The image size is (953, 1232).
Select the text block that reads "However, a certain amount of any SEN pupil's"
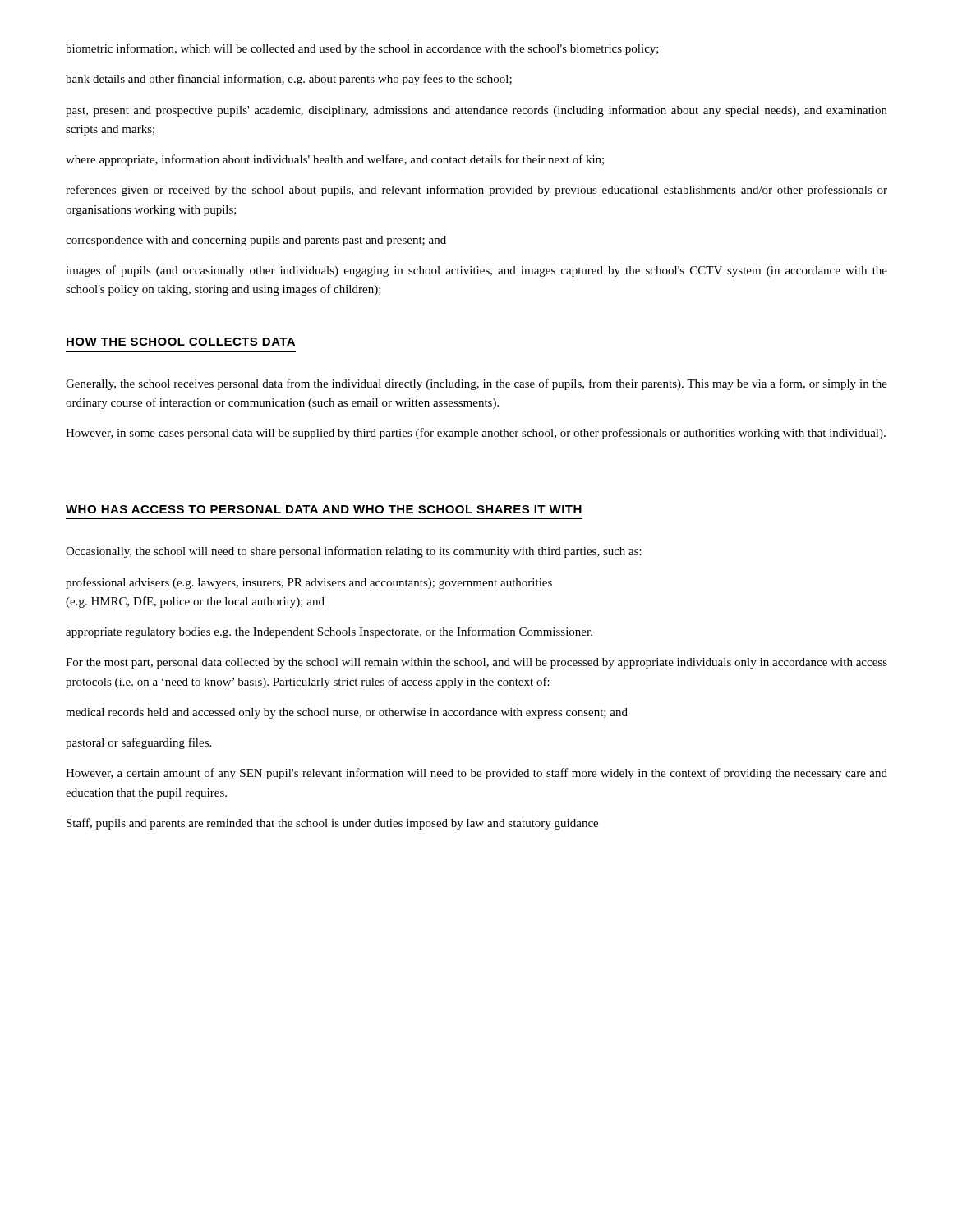point(476,783)
